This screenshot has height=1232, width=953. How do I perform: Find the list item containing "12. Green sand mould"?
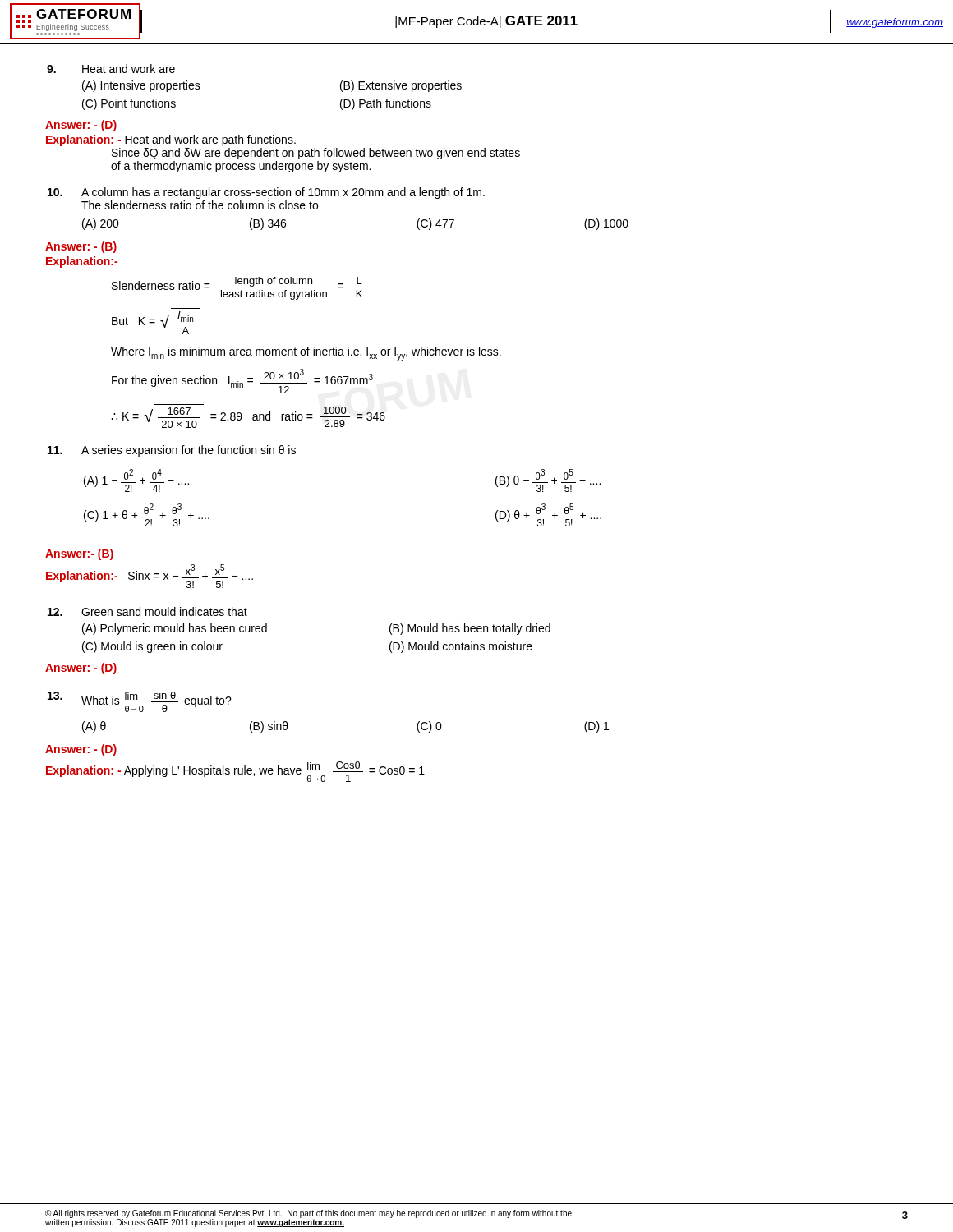476,630
